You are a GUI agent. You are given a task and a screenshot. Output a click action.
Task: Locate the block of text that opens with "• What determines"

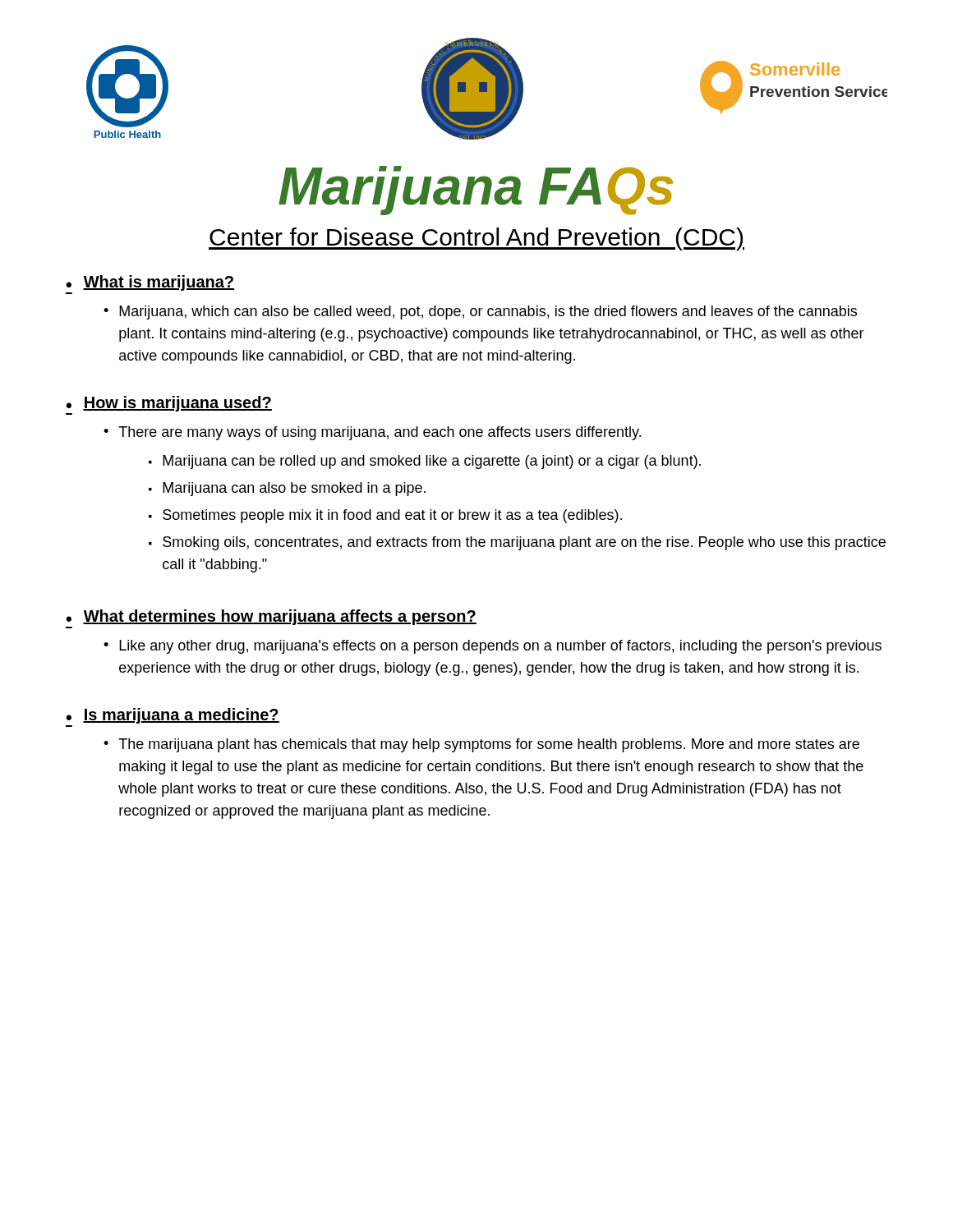coord(271,618)
